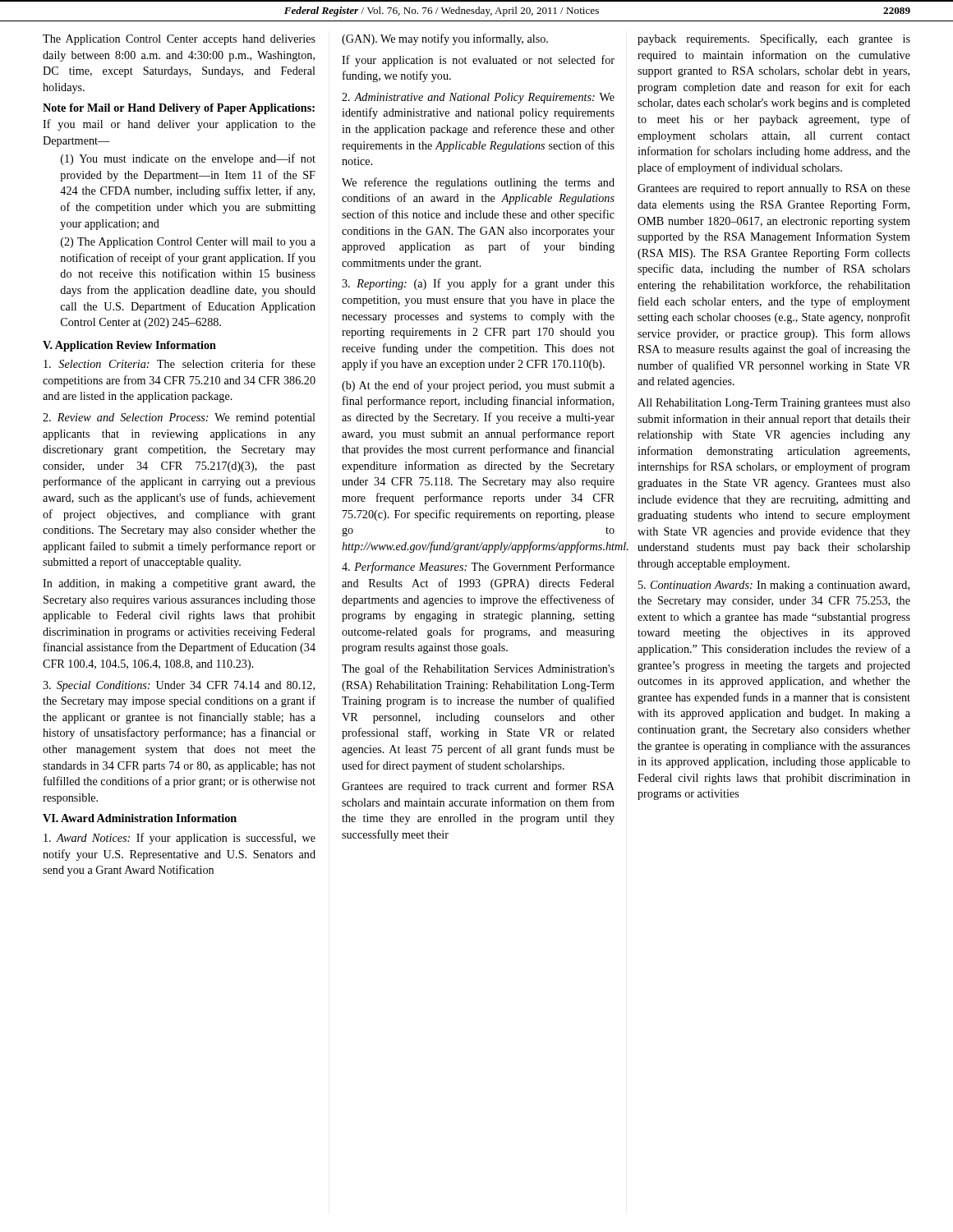The height and width of the screenshot is (1232, 953).
Task: Locate the section header that says "V. Application Review Information"
Action: (x=179, y=345)
